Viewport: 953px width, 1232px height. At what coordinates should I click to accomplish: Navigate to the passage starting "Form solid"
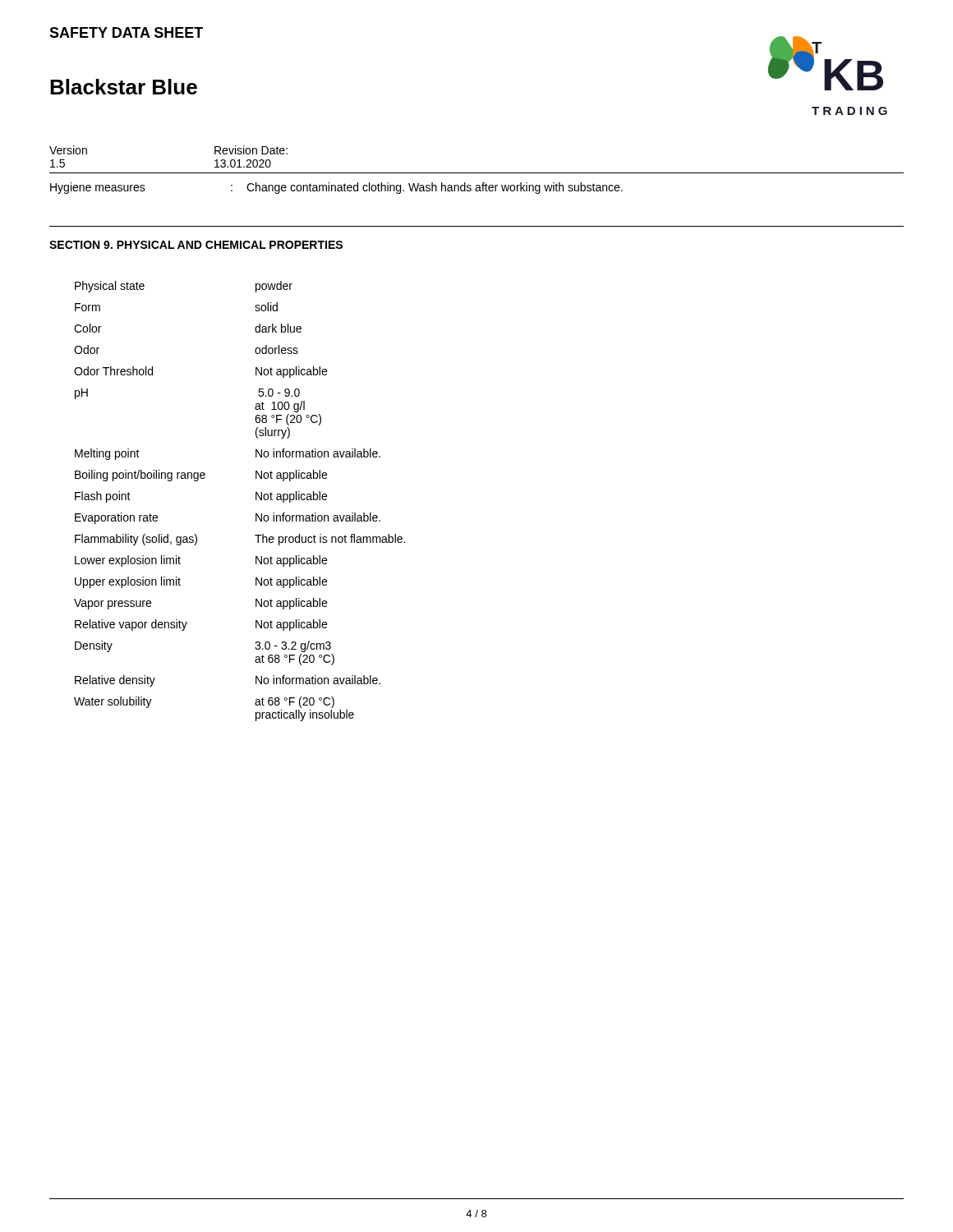pyautogui.click(x=89, y=307)
